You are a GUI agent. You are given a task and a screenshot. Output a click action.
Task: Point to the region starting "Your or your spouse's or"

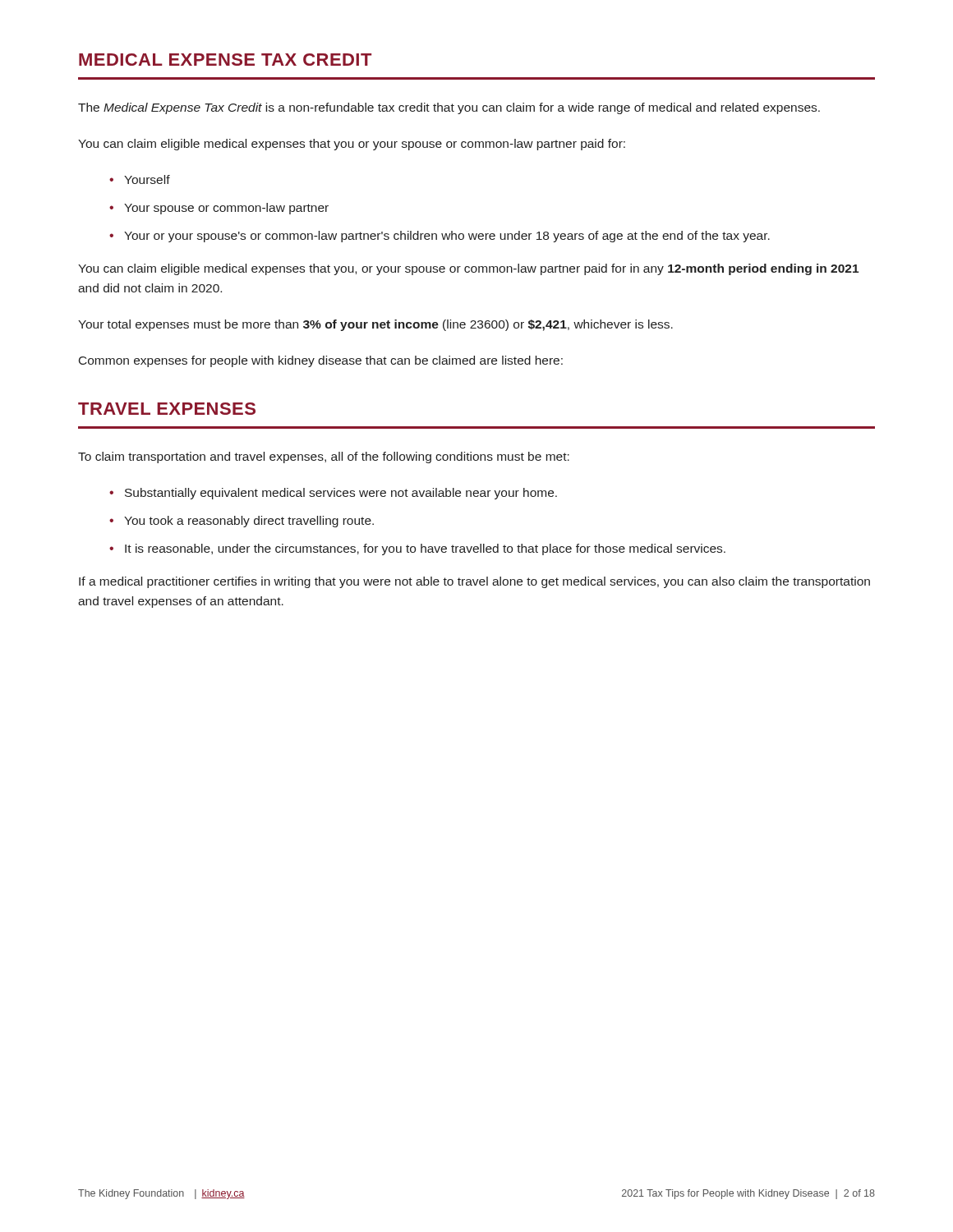click(x=447, y=235)
